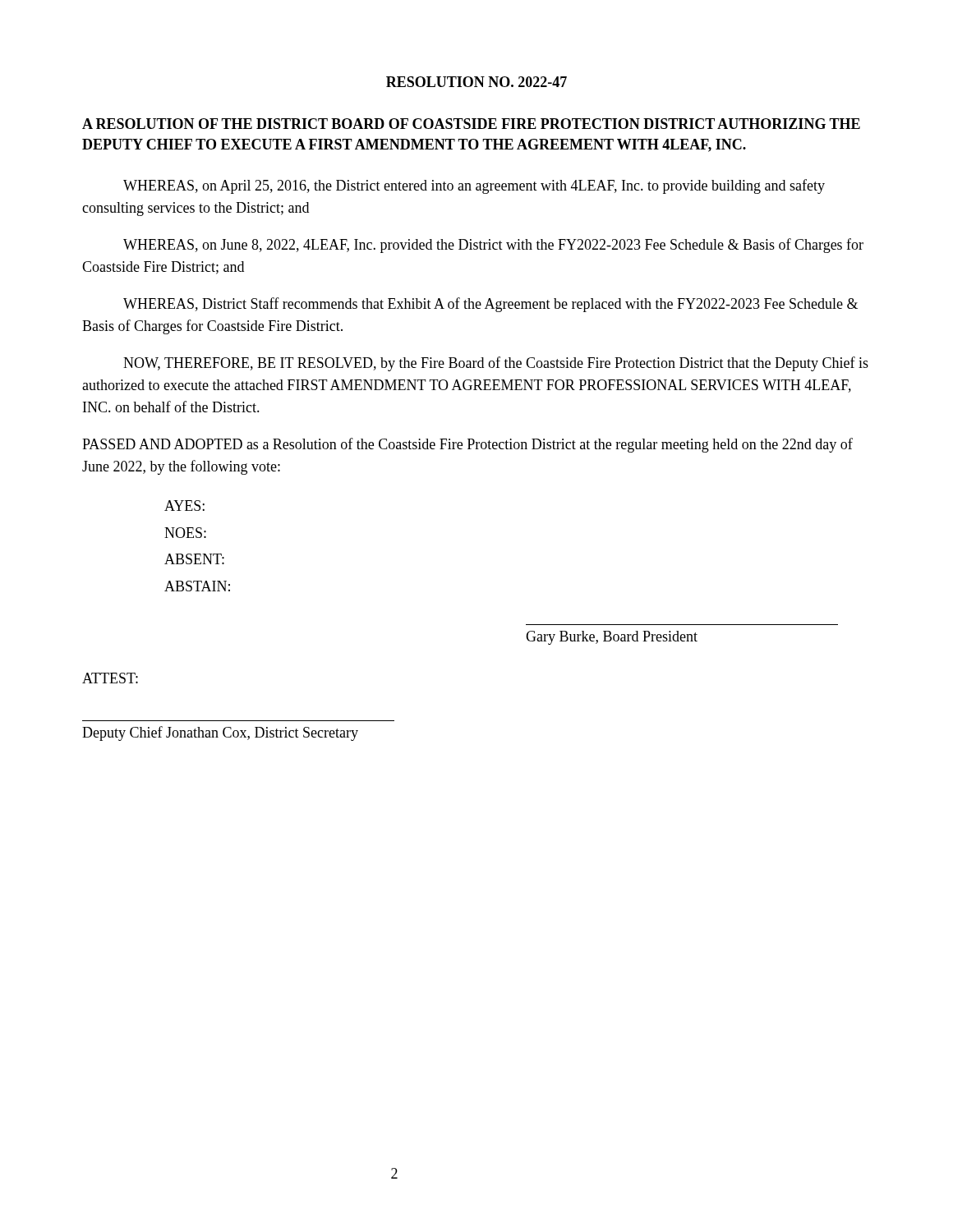Select the text starting "Deputy Chief Jonathan Cox,"

tap(220, 733)
